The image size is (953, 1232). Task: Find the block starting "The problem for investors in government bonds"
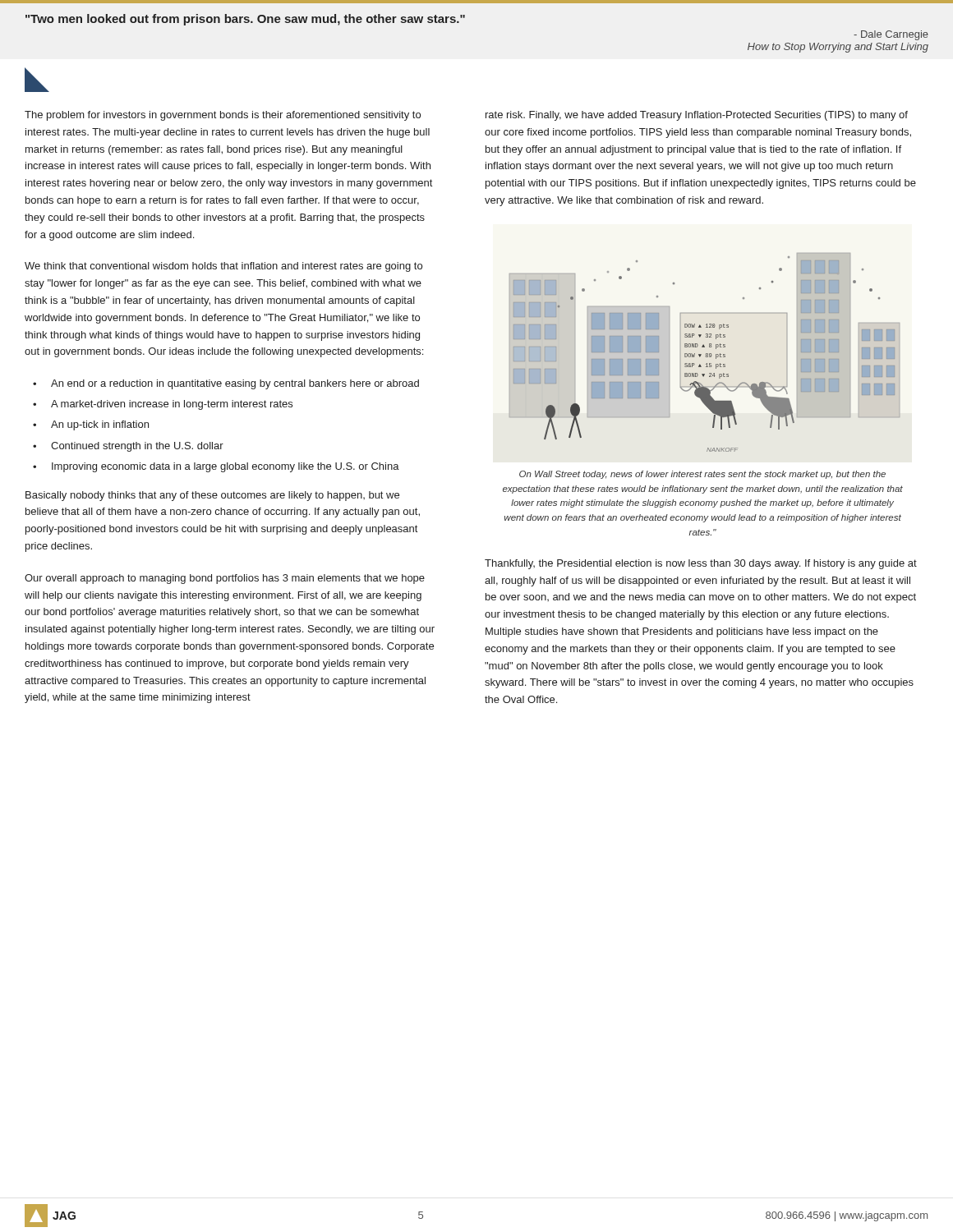229,174
